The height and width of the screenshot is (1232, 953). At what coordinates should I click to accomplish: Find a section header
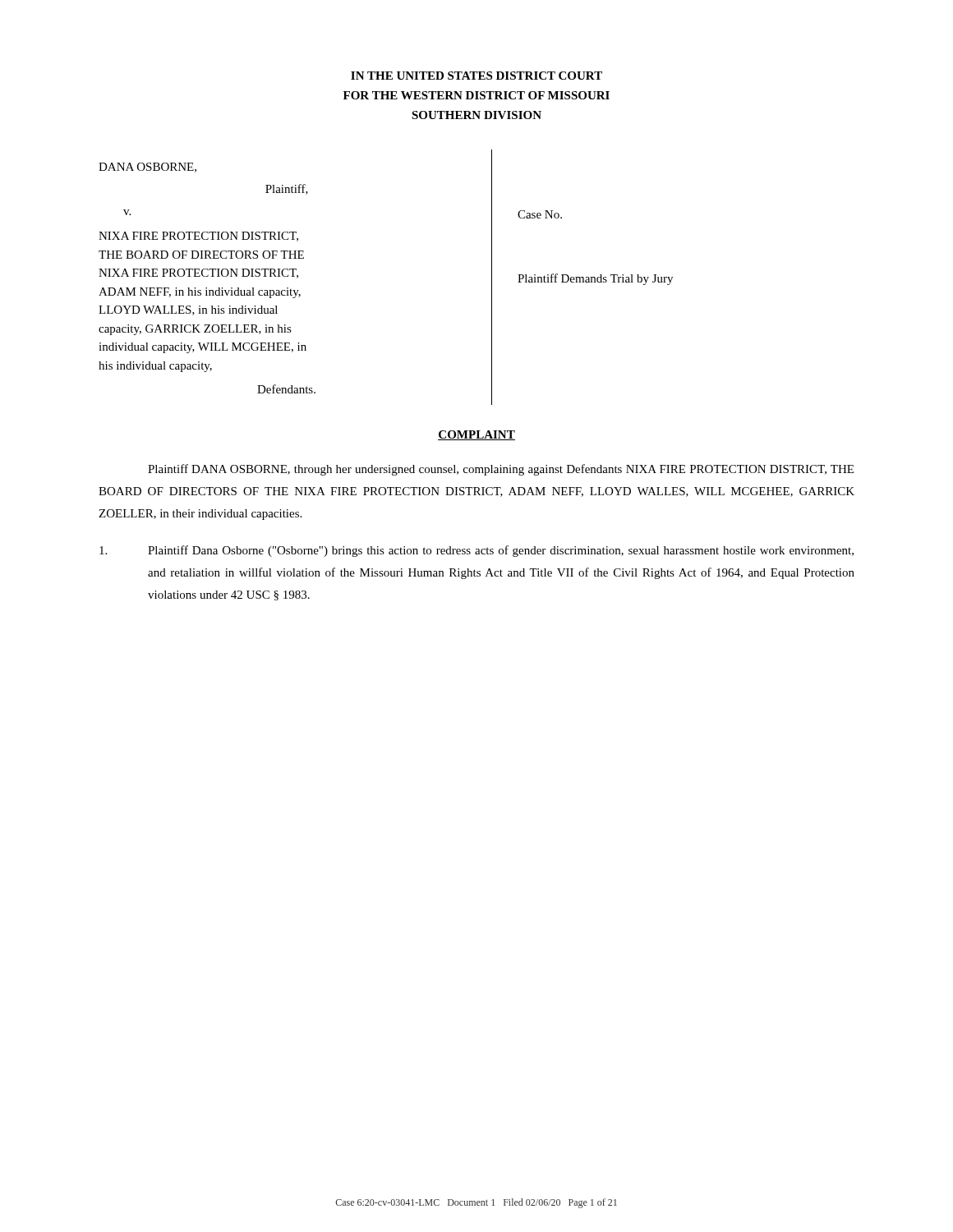(476, 434)
